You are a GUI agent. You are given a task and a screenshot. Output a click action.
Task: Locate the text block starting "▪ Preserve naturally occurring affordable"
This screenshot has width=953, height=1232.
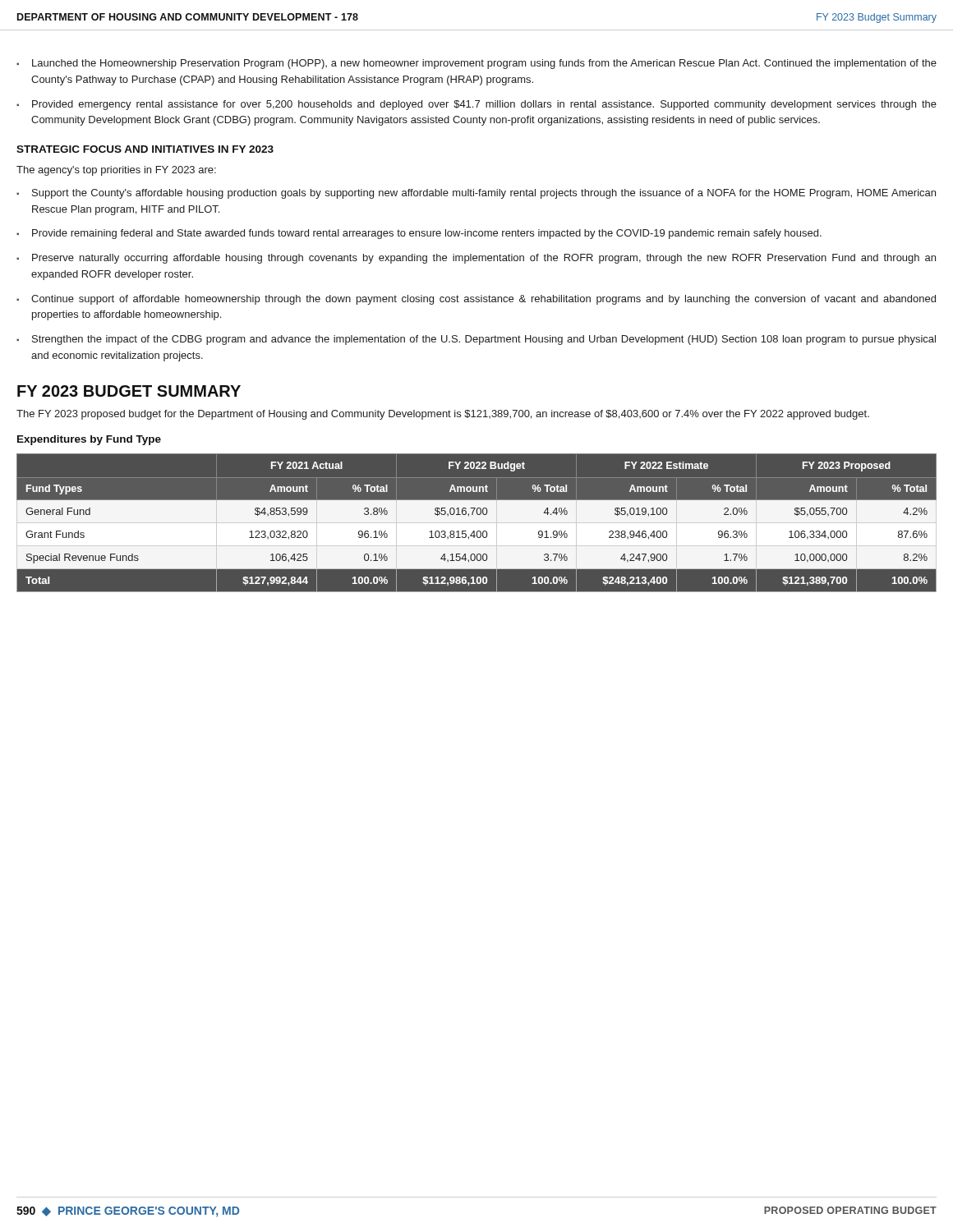(476, 266)
